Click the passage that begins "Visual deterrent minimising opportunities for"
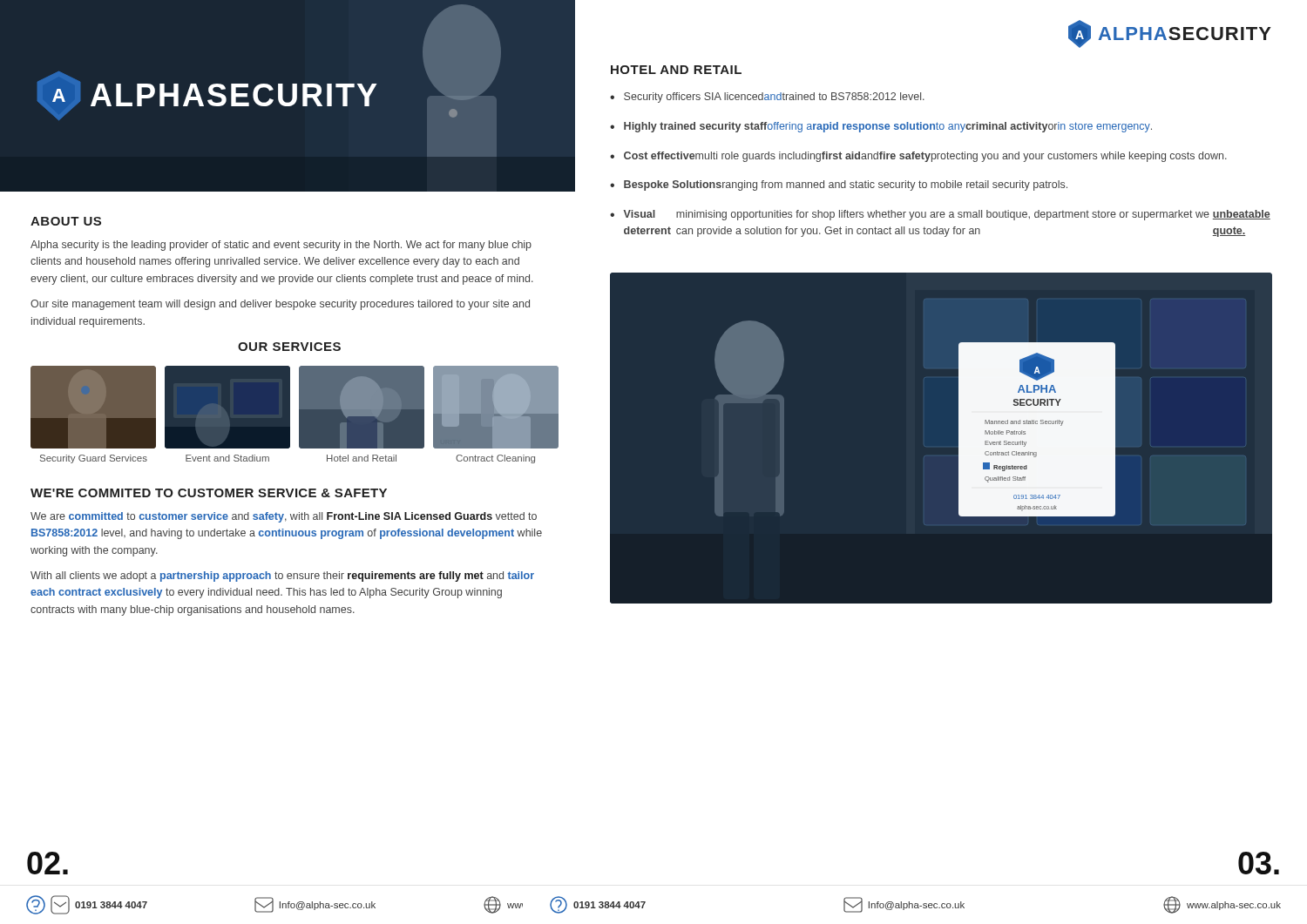1307x924 pixels. click(x=948, y=223)
